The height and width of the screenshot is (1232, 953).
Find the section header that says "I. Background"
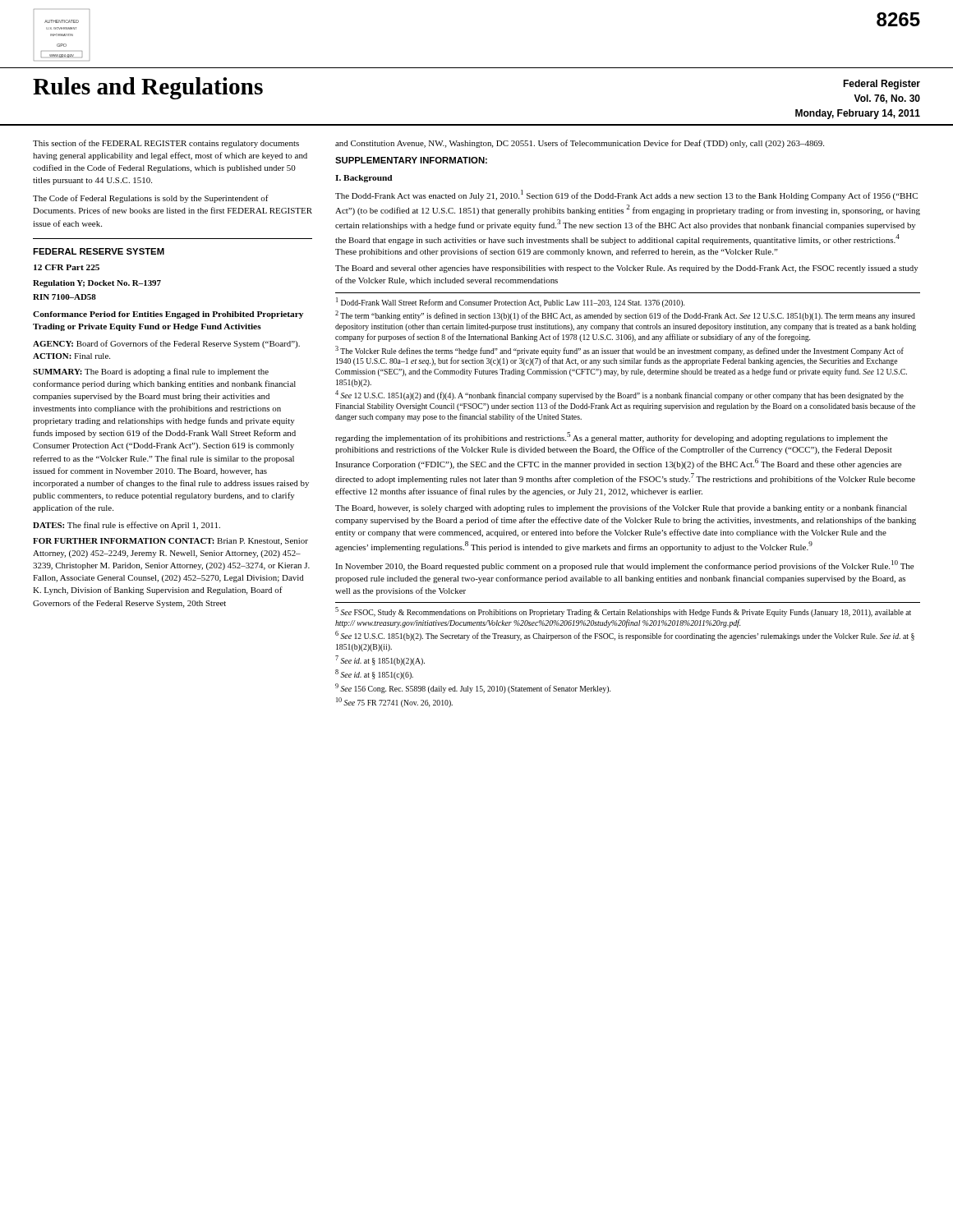364,177
